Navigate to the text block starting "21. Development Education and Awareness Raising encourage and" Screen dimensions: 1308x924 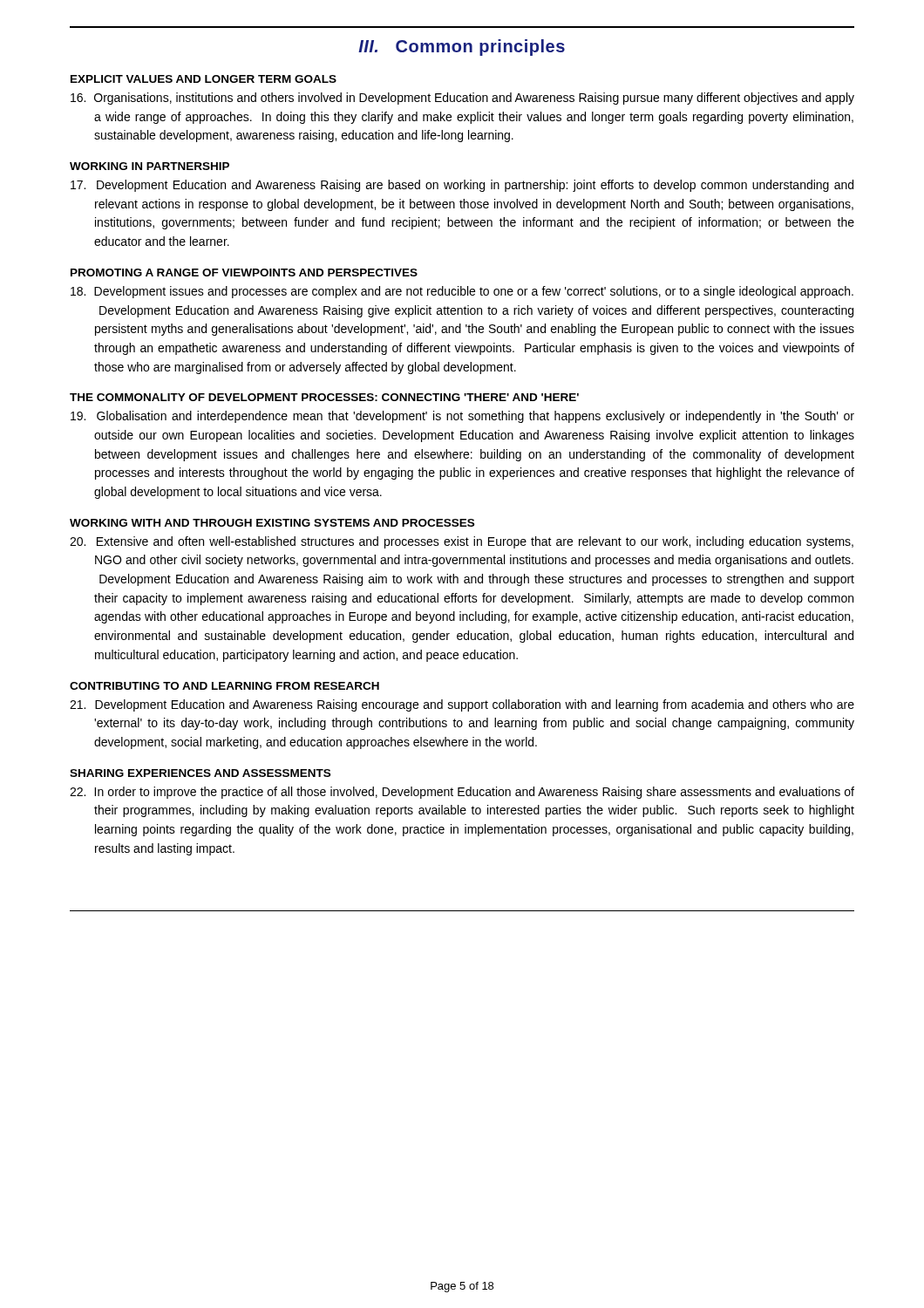474,723
